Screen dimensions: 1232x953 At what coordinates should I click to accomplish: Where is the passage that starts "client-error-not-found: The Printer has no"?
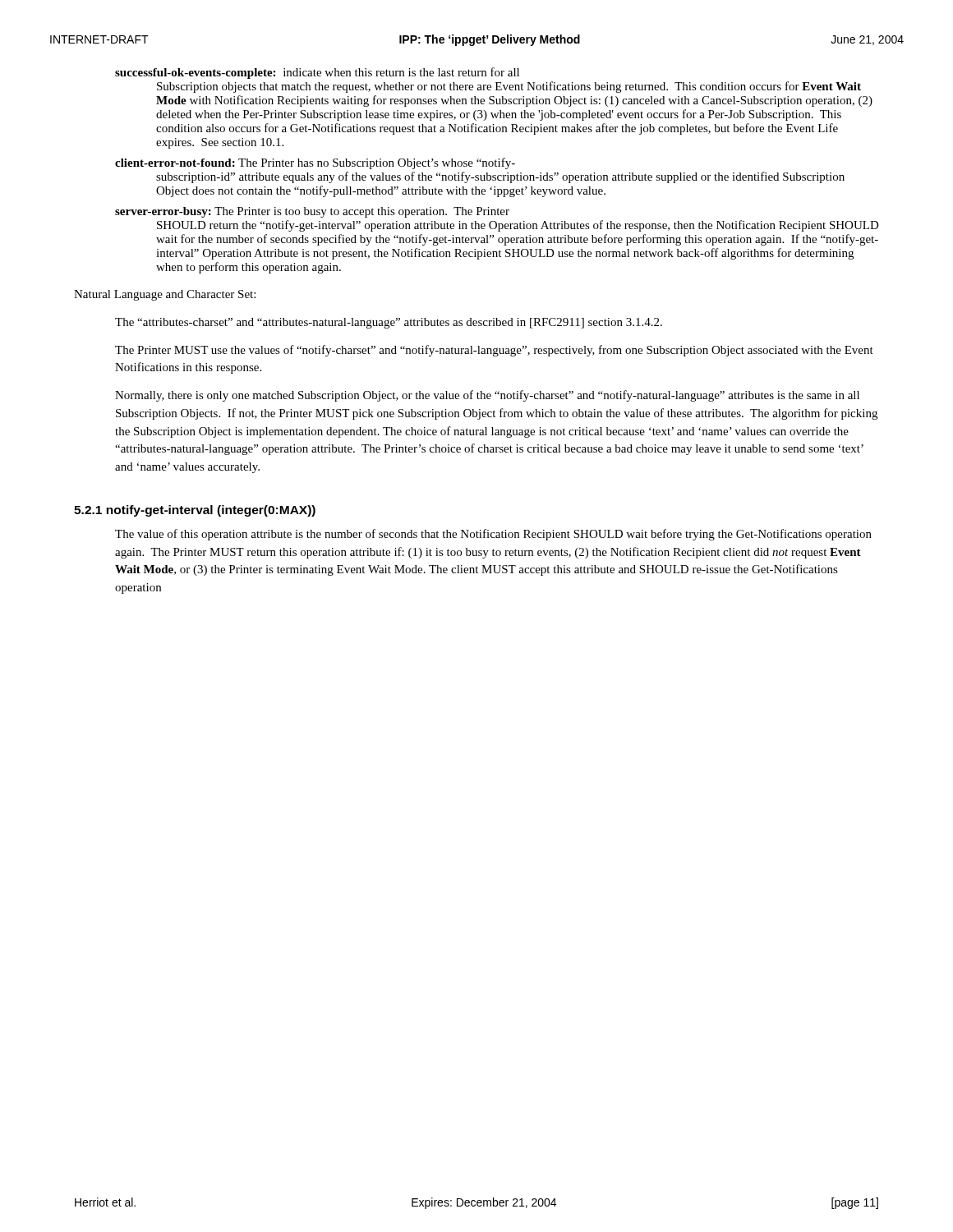(497, 177)
